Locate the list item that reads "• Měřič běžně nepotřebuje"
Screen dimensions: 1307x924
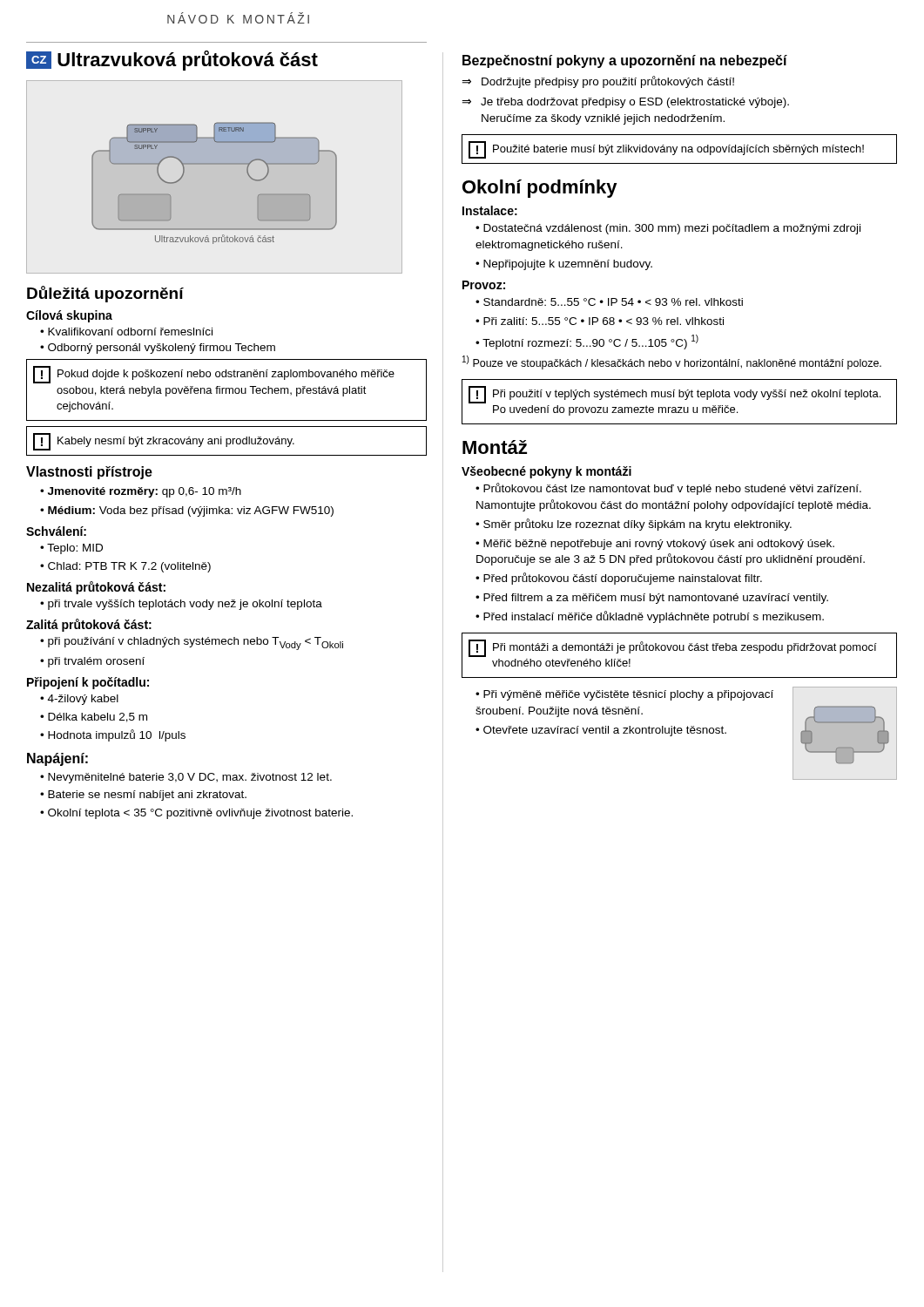[x=671, y=551]
